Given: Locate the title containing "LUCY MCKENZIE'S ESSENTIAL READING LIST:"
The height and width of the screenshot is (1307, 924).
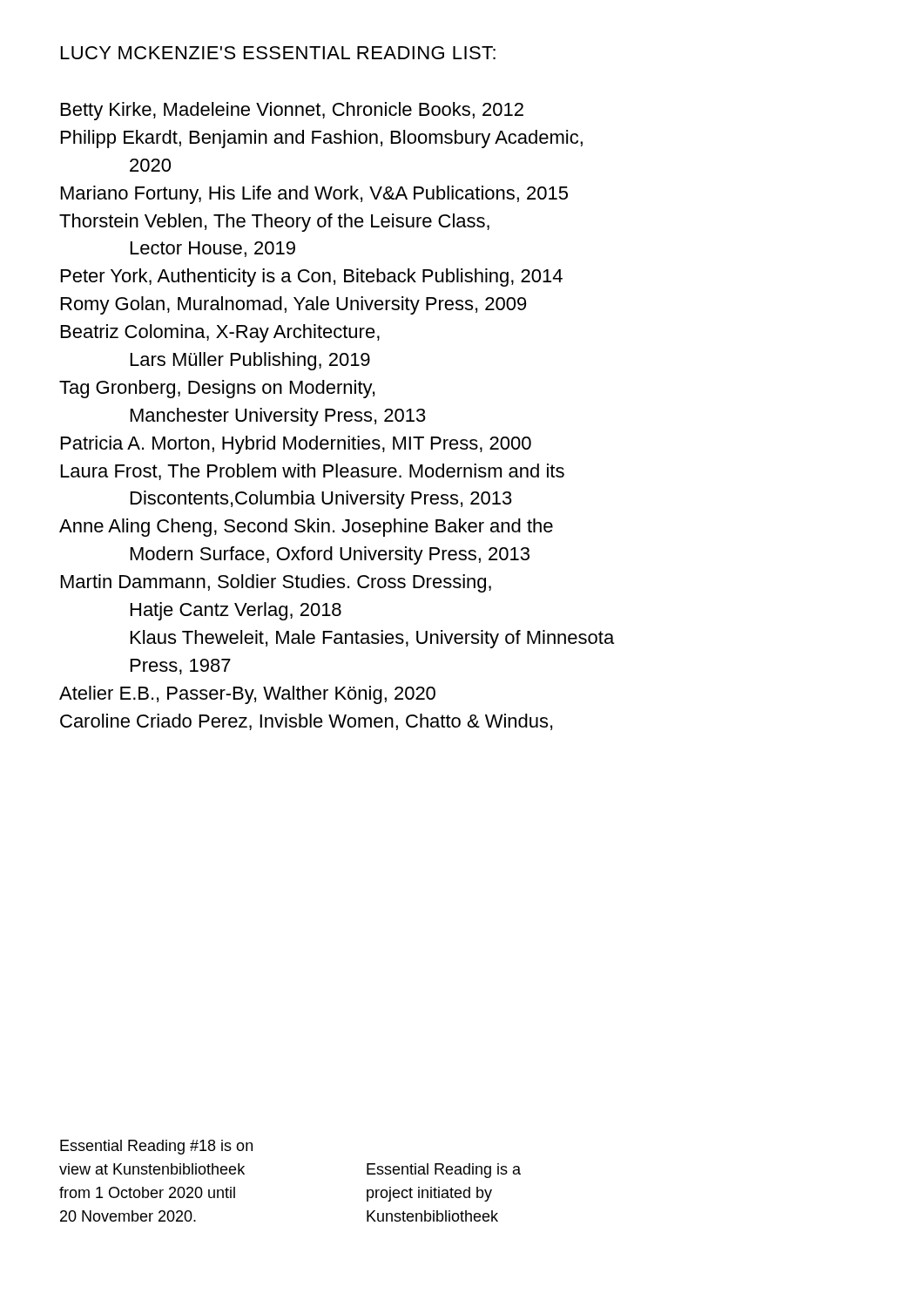Looking at the screenshot, I should pyautogui.click(x=278, y=53).
